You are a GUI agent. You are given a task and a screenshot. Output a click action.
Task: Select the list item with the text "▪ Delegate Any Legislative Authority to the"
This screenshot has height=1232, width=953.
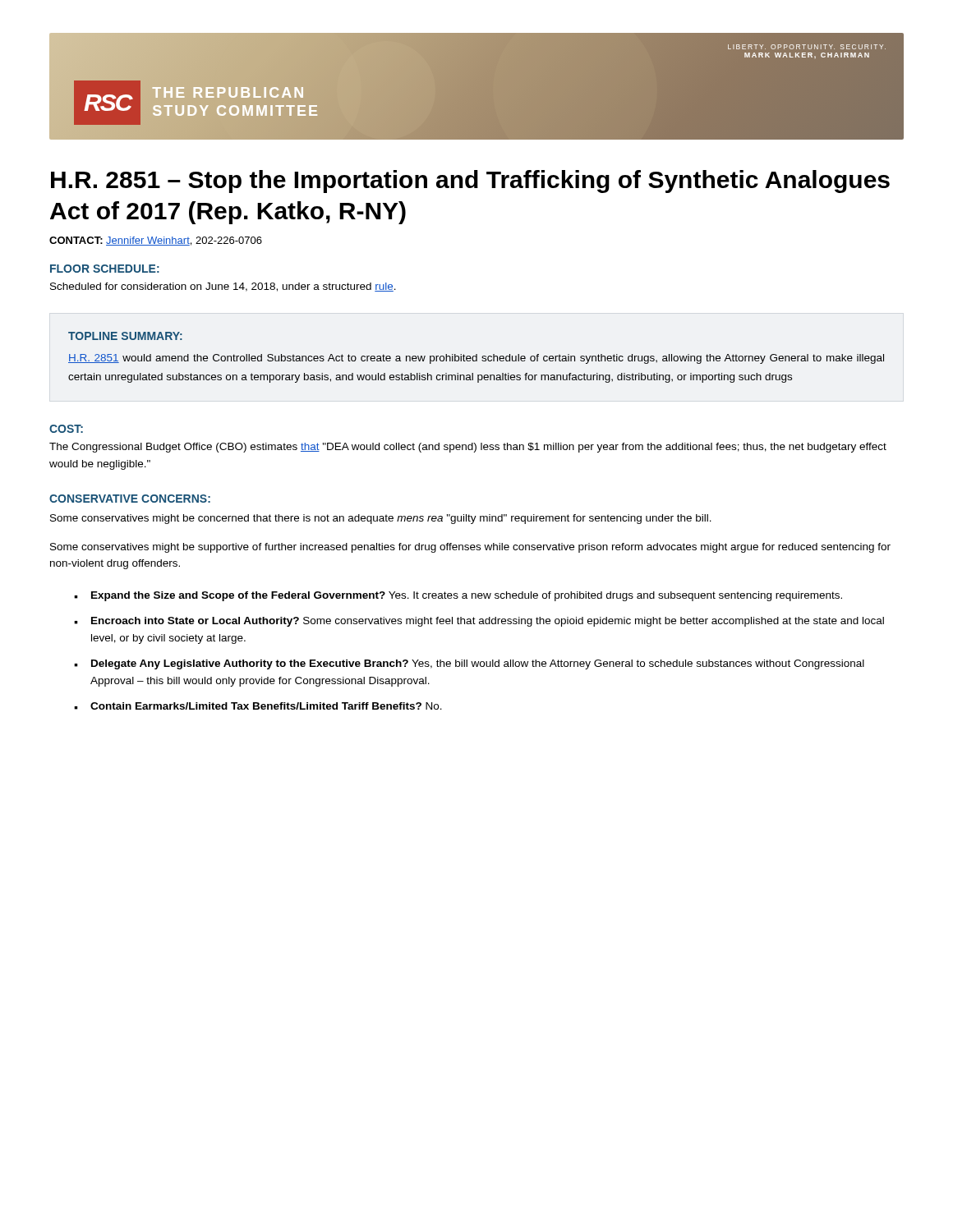[489, 673]
